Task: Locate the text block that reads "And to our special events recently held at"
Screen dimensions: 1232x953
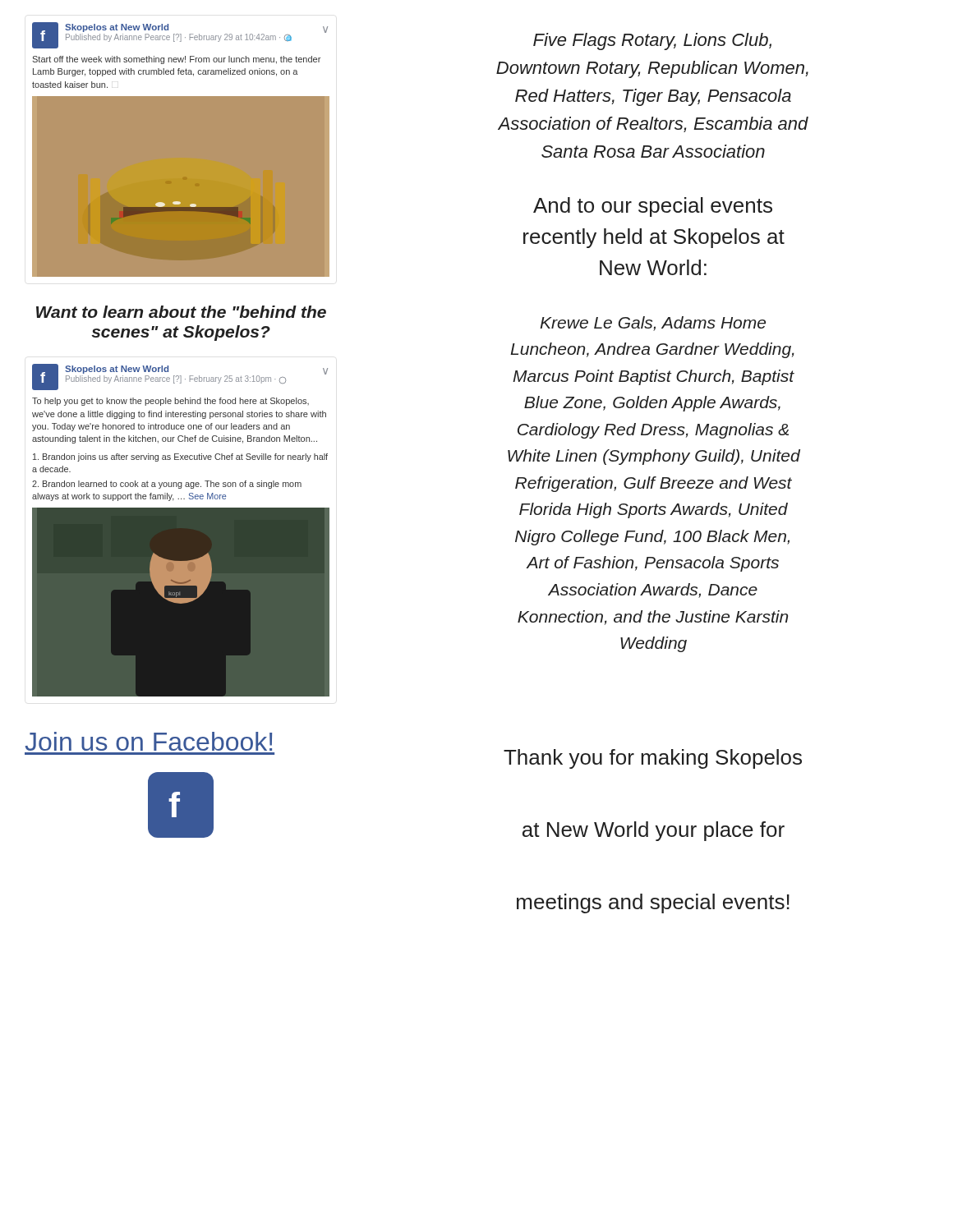Action: pyautogui.click(x=653, y=237)
